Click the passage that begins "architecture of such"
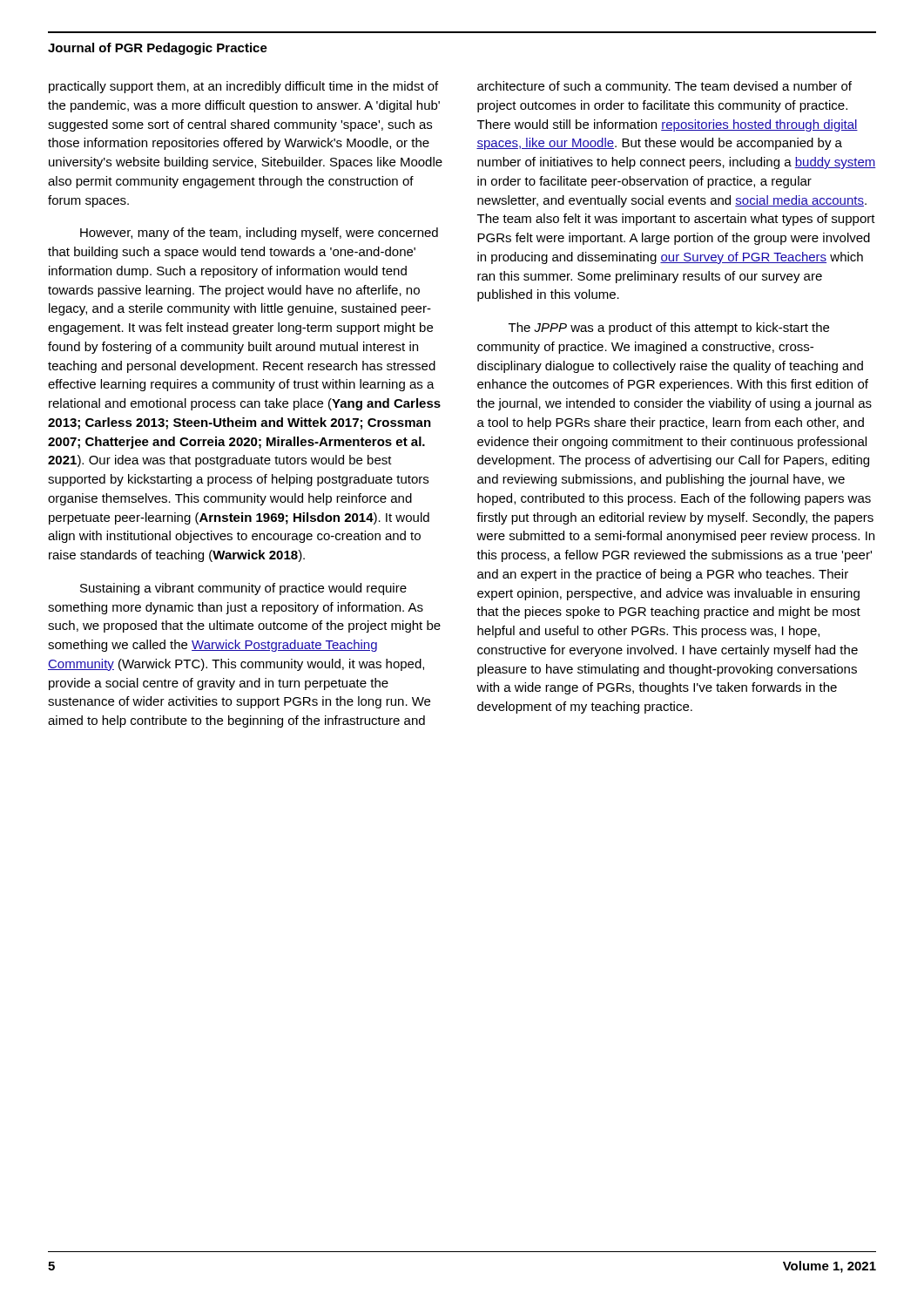 (x=676, y=190)
